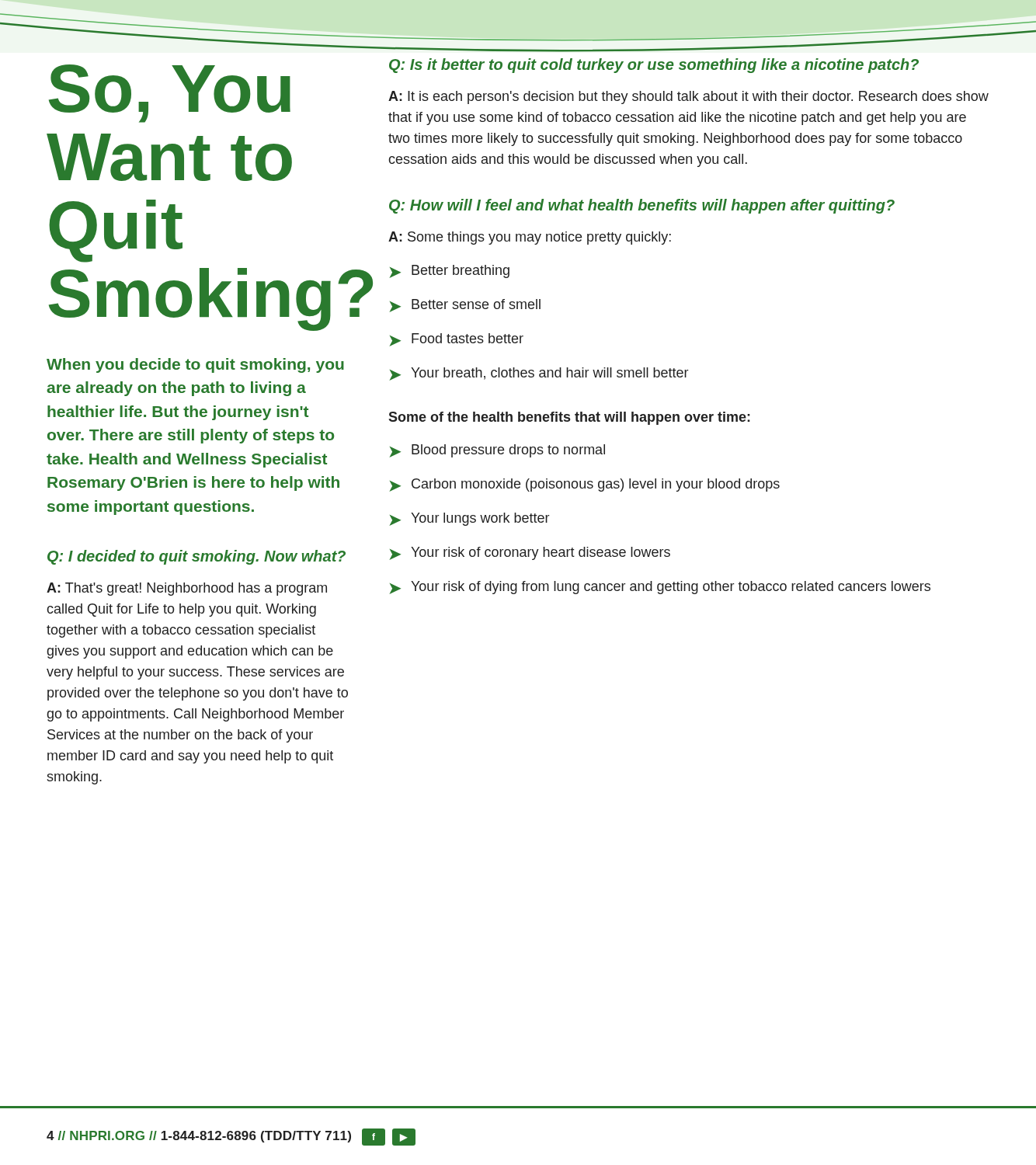Select a illustration
The width and height of the screenshot is (1036, 1165).
click(518, 26)
